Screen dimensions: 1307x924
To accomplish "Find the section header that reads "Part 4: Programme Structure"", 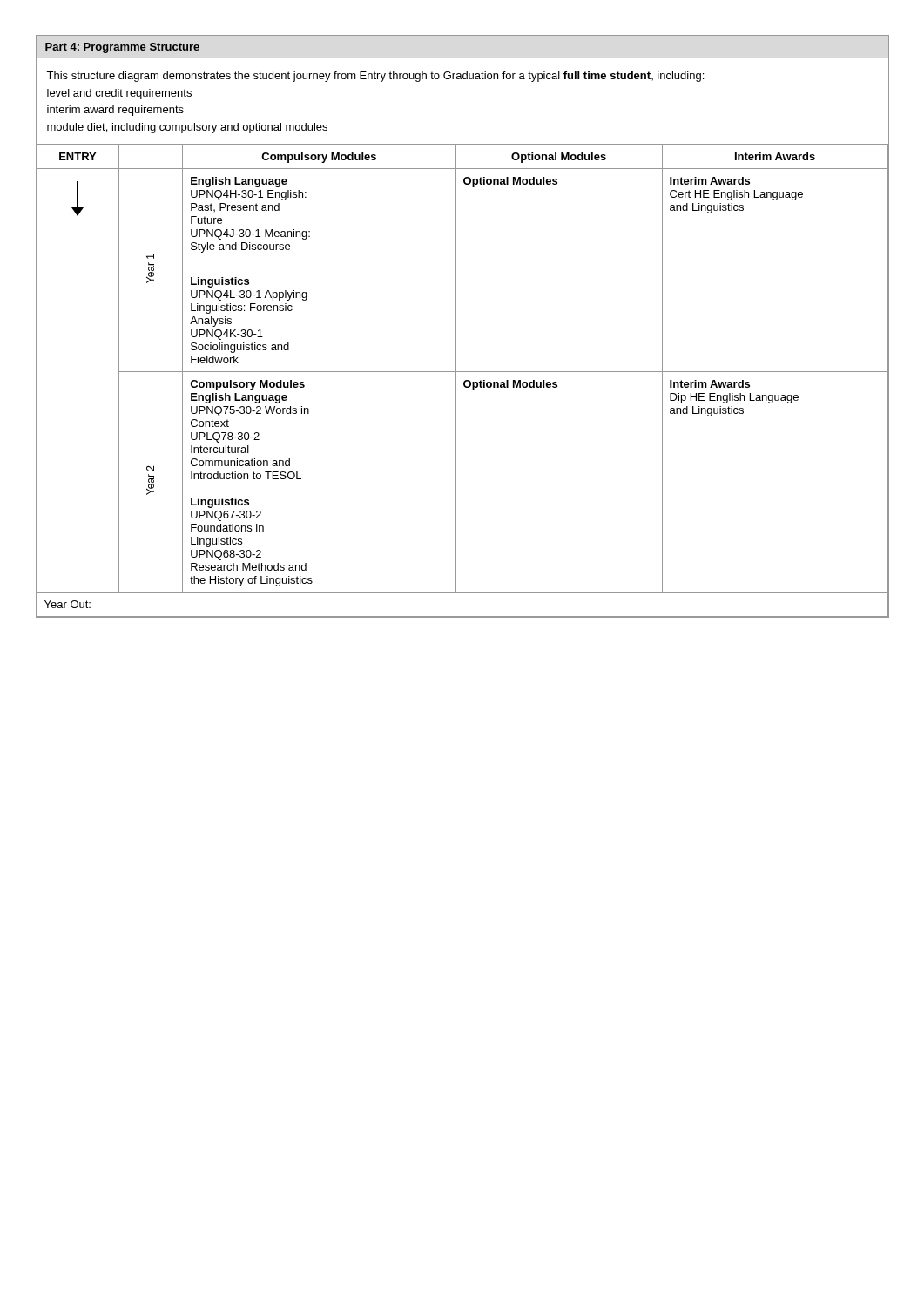I will (122, 47).
